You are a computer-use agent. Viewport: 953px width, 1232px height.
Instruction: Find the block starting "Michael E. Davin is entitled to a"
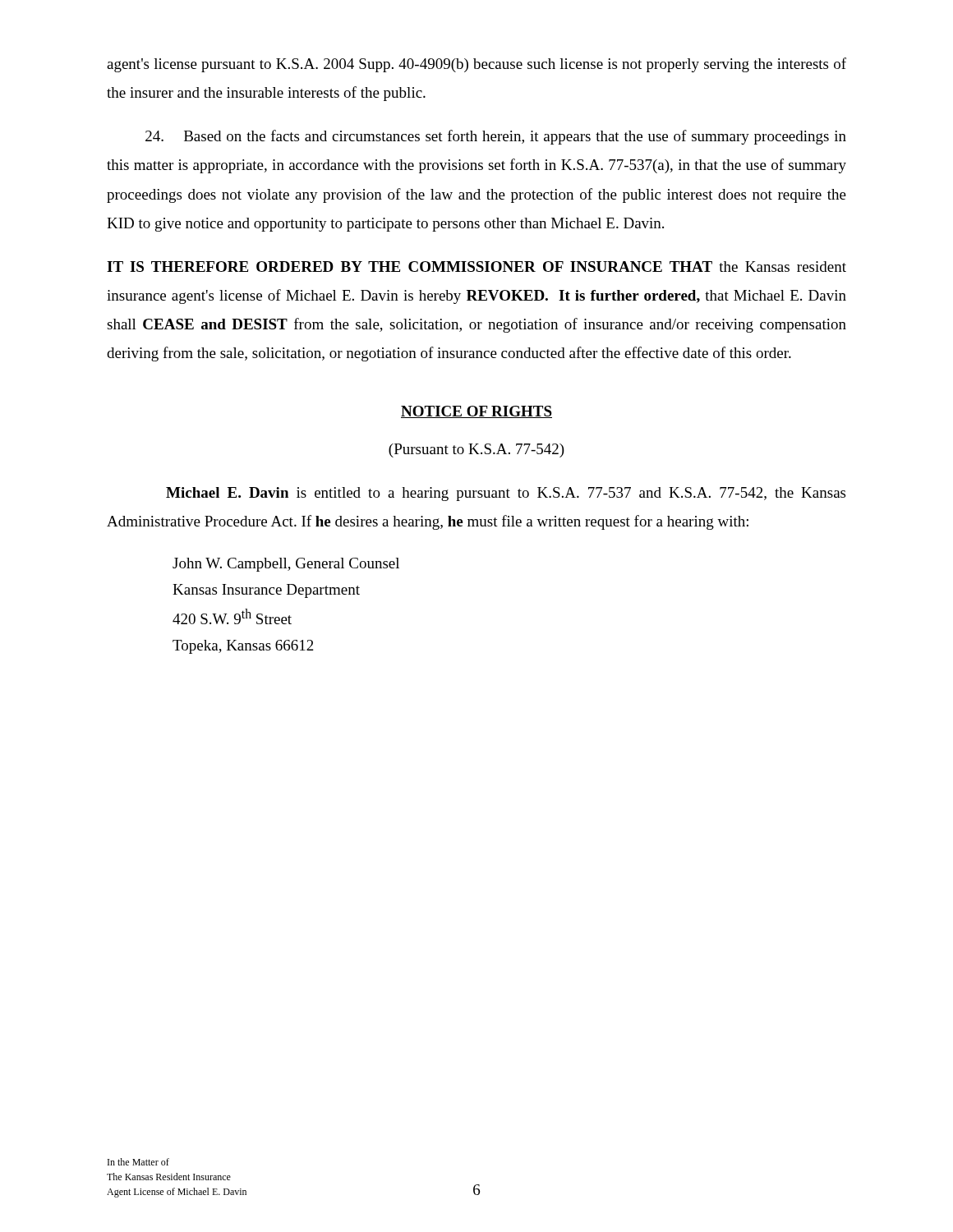[476, 507]
